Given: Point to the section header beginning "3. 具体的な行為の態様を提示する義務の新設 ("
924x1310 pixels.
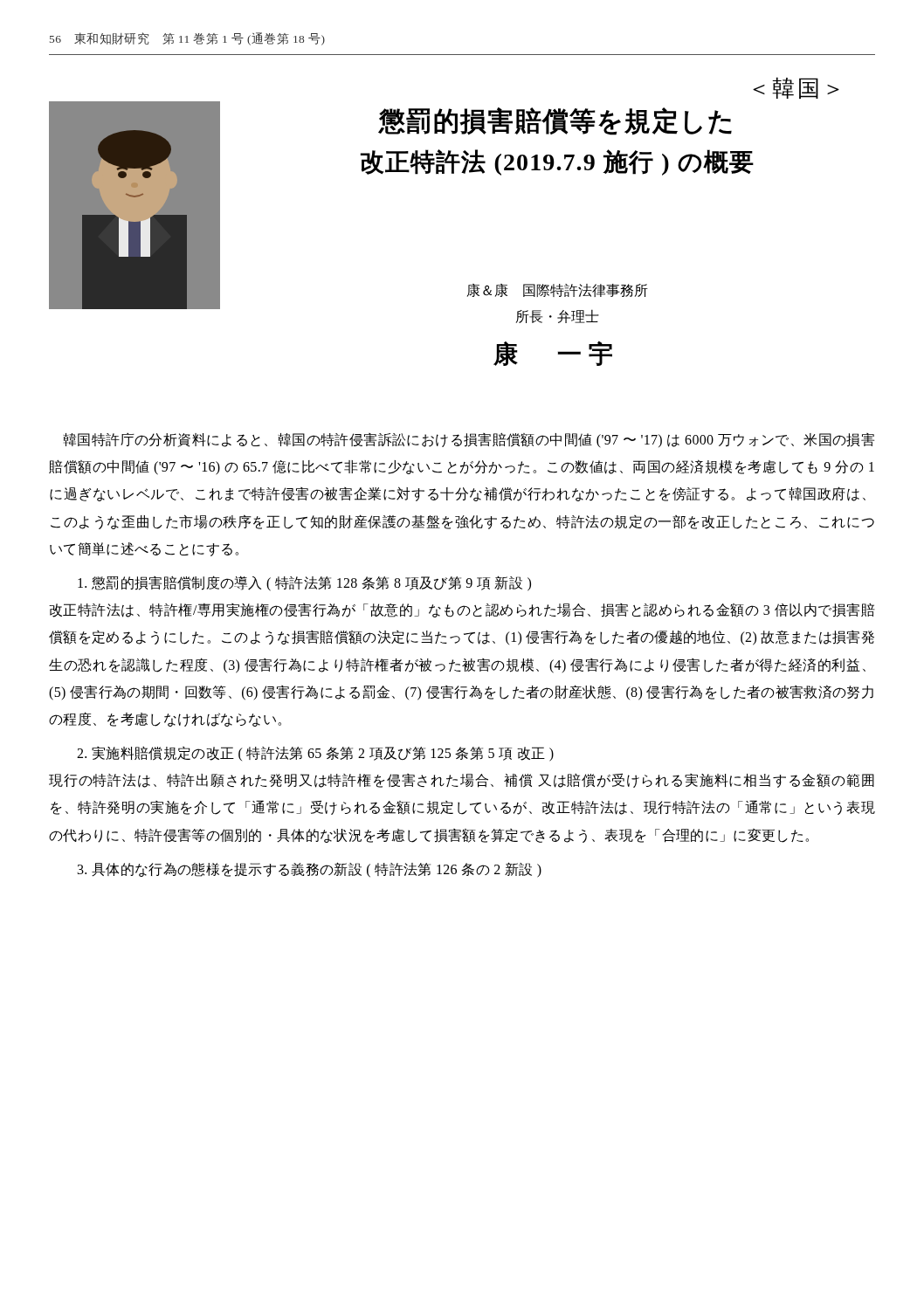Looking at the screenshot, I should (309, 869).
